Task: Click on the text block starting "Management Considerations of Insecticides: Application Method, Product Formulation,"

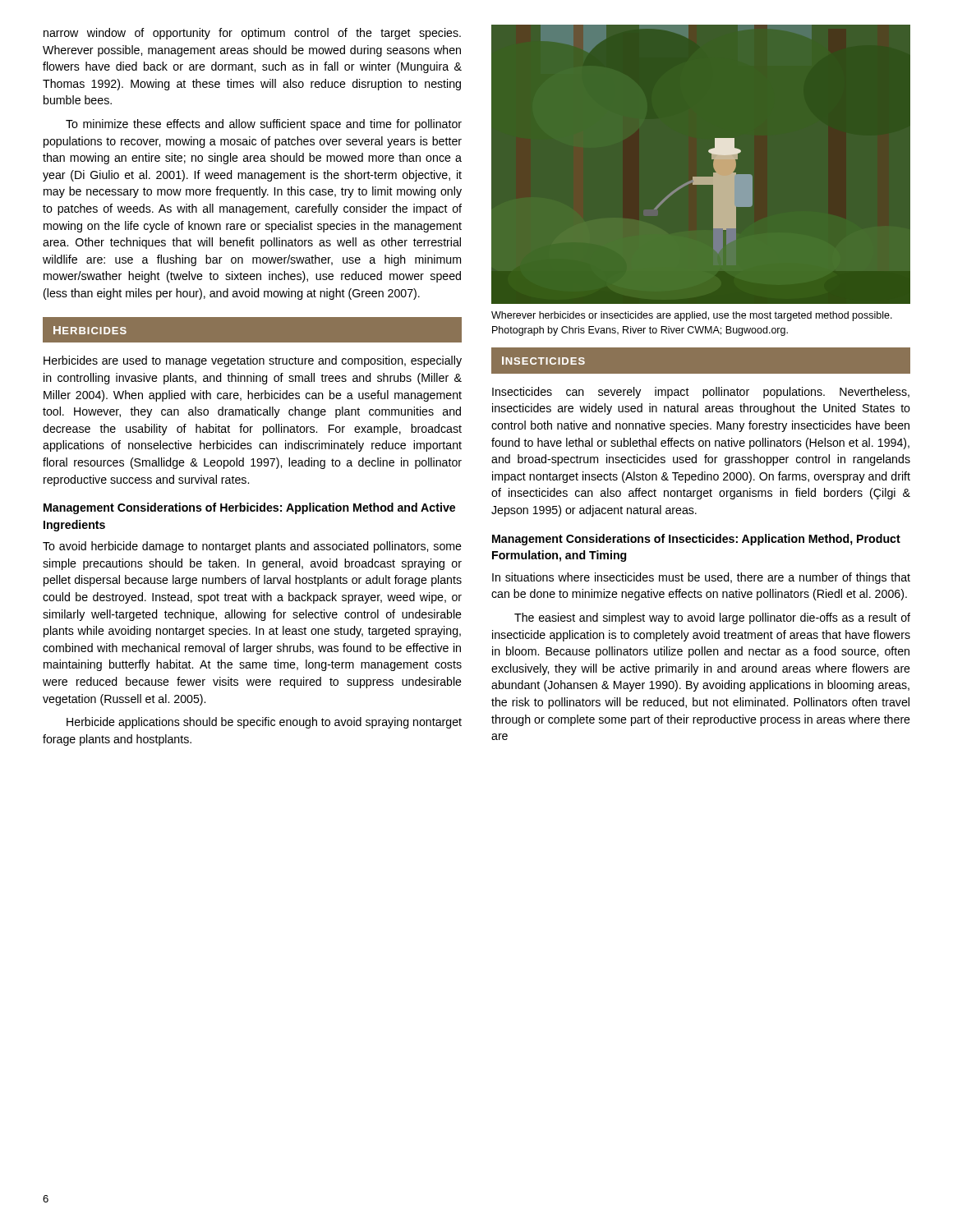Action: 696,547
